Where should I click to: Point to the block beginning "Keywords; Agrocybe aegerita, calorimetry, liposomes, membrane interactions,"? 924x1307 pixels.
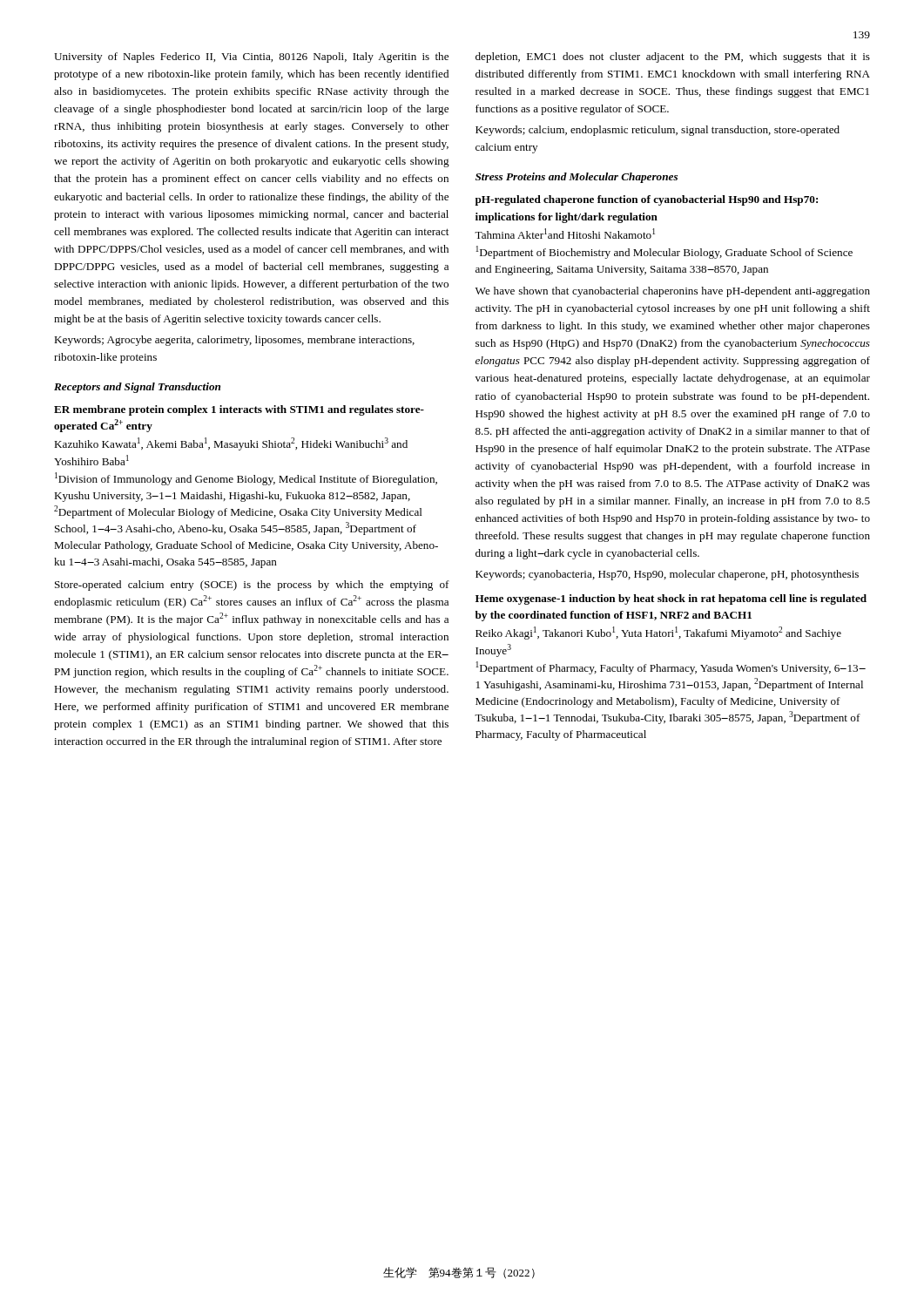click(234, 348)
